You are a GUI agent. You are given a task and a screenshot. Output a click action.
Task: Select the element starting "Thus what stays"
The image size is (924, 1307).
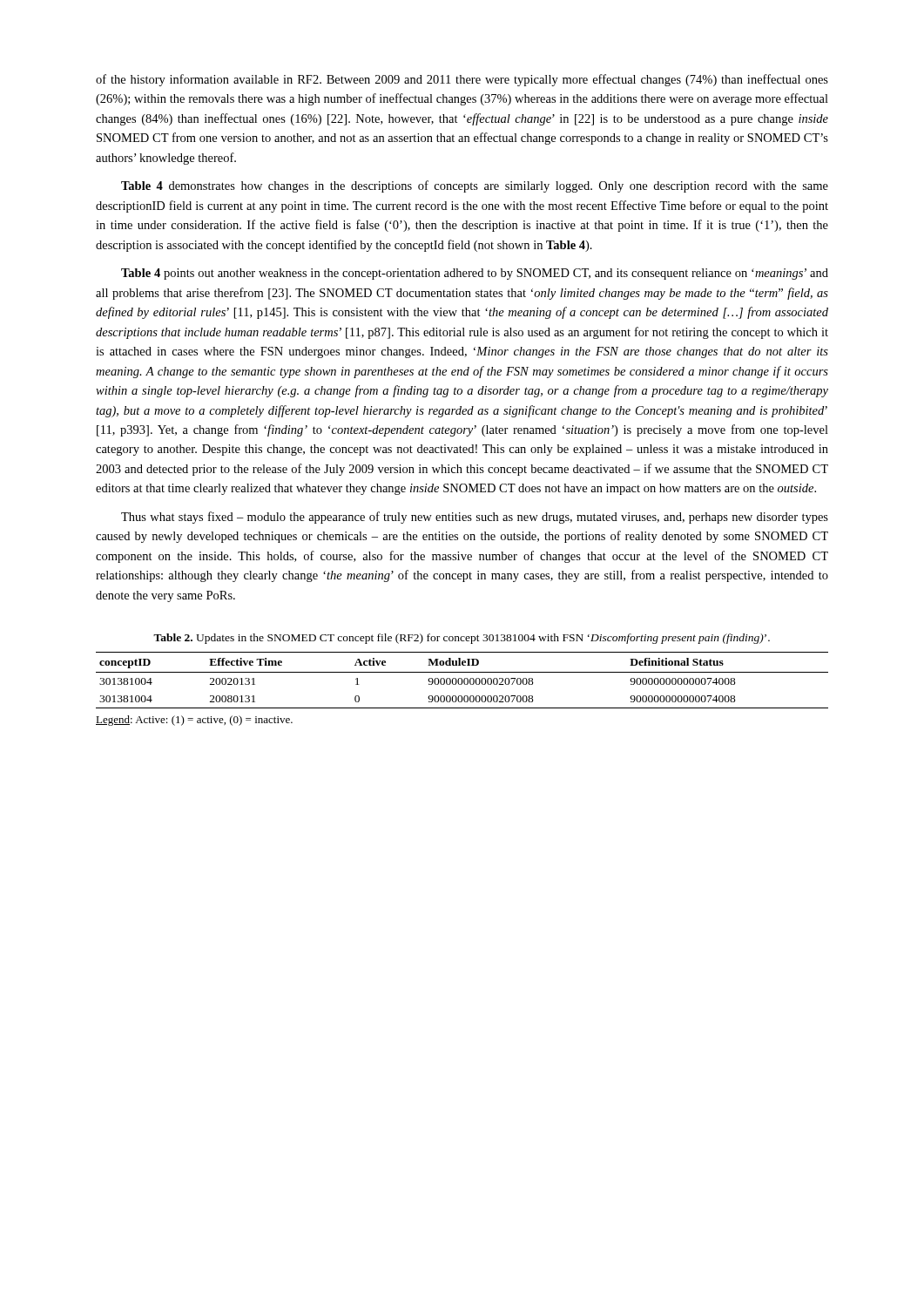click(462, 556)
